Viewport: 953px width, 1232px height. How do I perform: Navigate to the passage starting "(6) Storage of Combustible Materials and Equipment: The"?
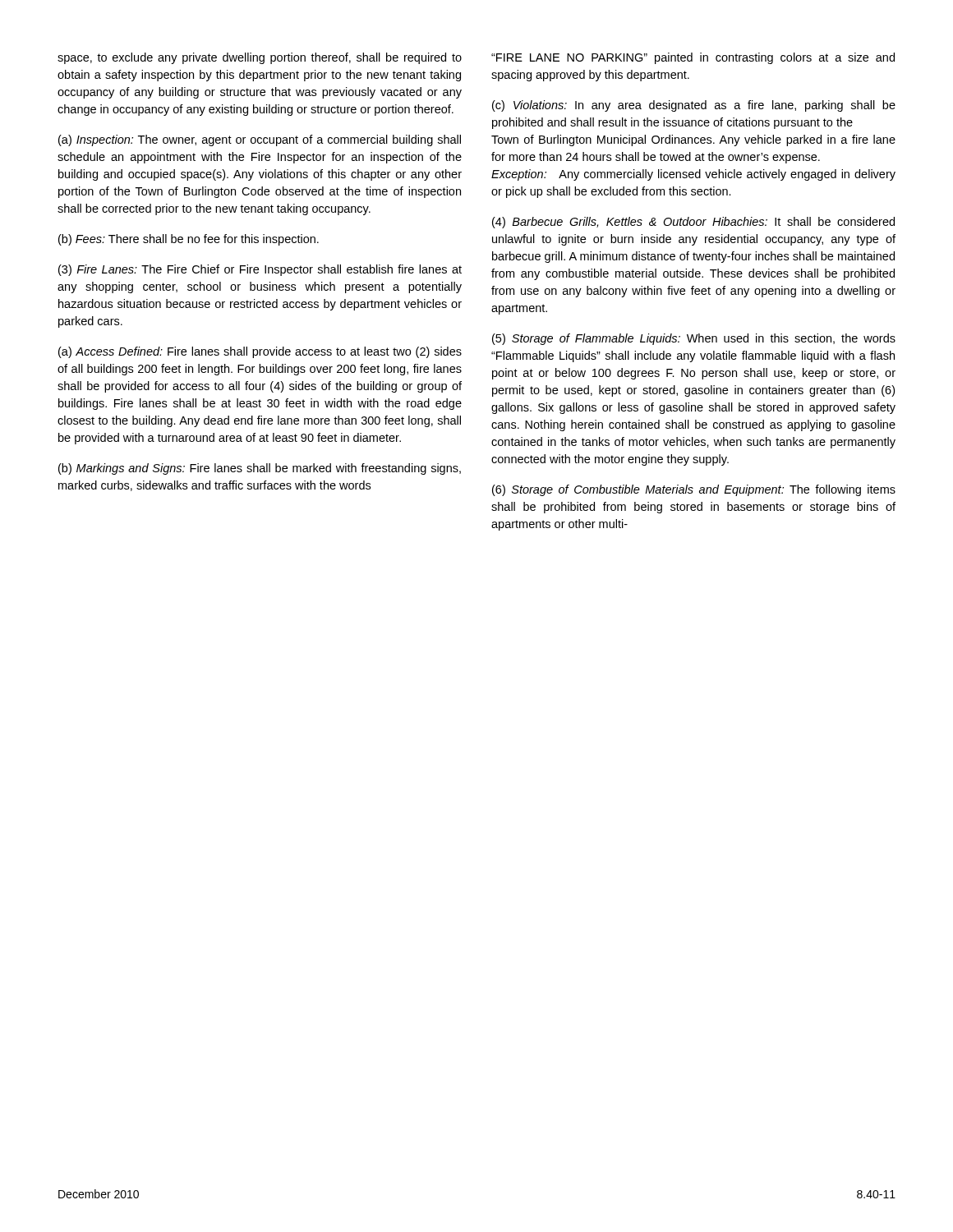point(693,507)
